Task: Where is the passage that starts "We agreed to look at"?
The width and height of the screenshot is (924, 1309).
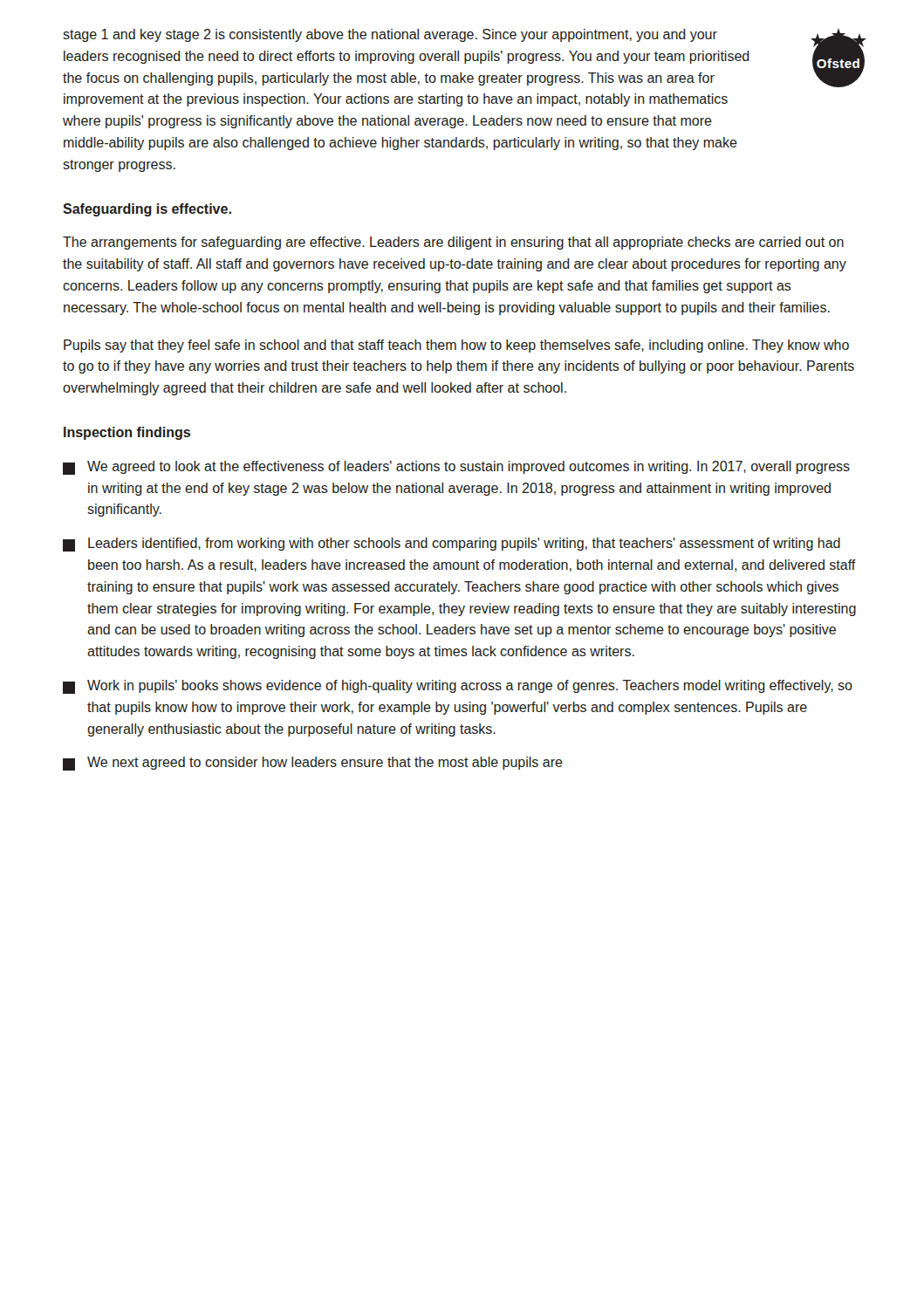Action: (x=462, y=489)
